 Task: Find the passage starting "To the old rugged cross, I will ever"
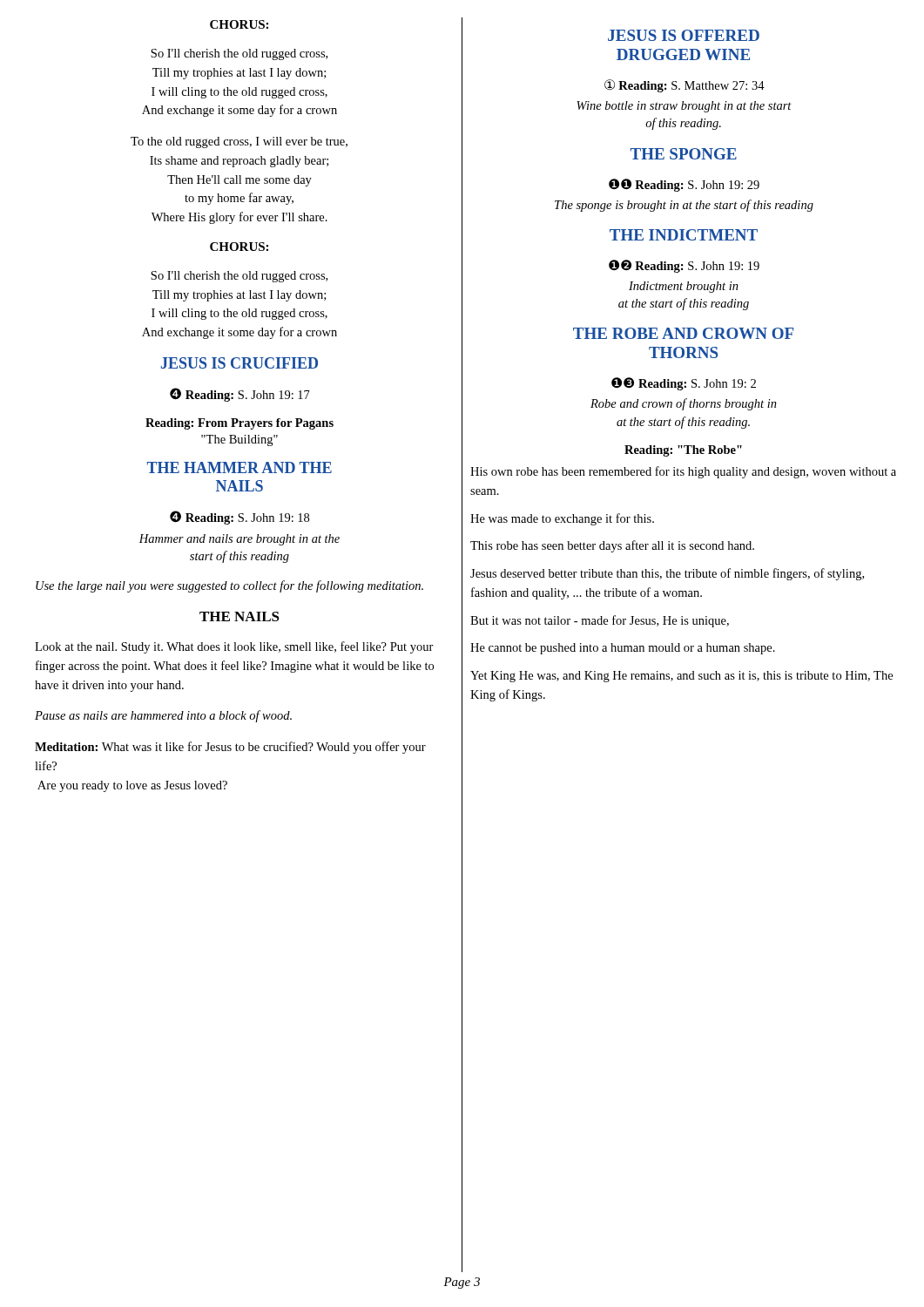click(x=240, y=180)
